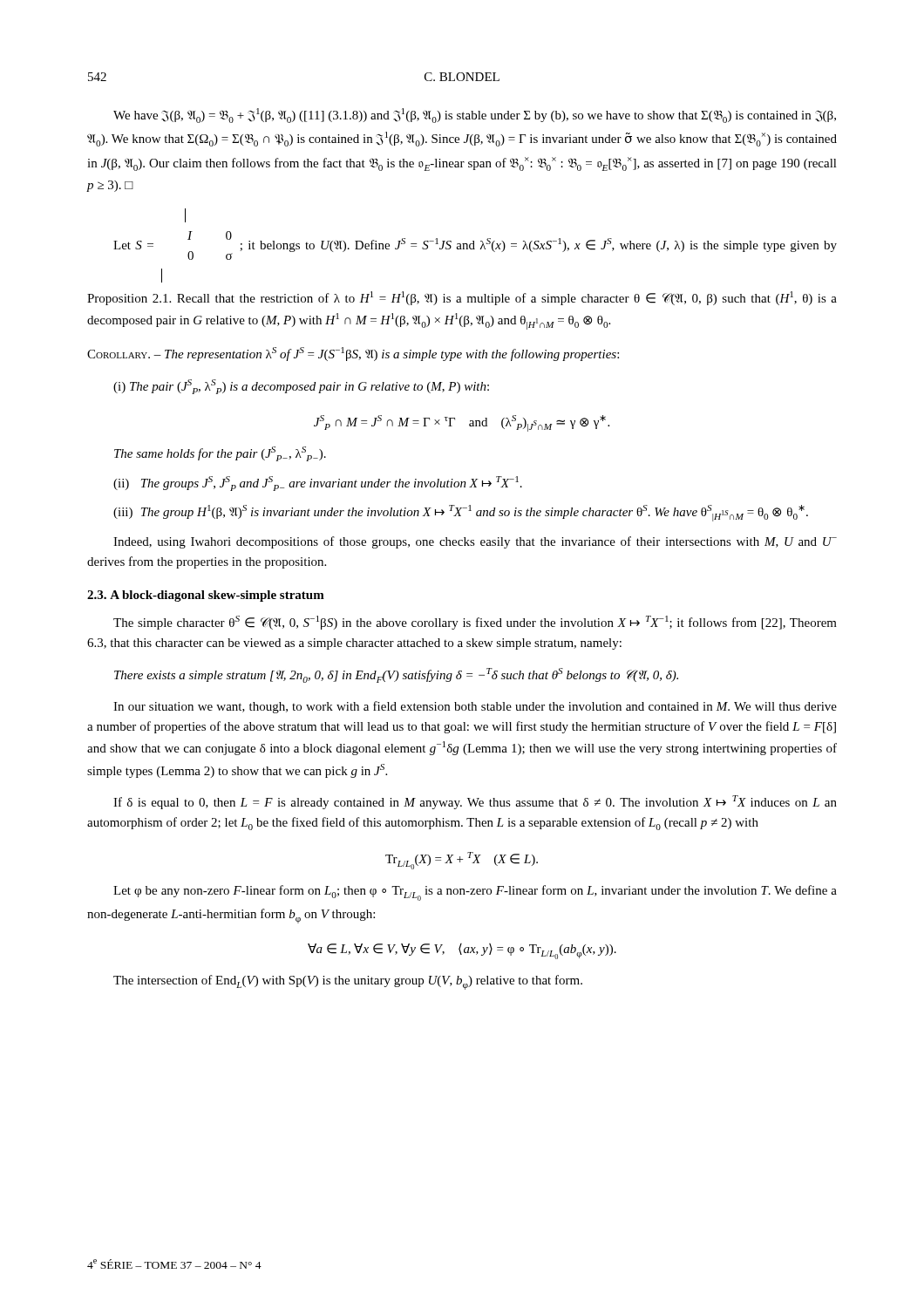
Task: Select the list item that reads "(ii) The groups JS, JSP and"
Action: click(318, 483)
